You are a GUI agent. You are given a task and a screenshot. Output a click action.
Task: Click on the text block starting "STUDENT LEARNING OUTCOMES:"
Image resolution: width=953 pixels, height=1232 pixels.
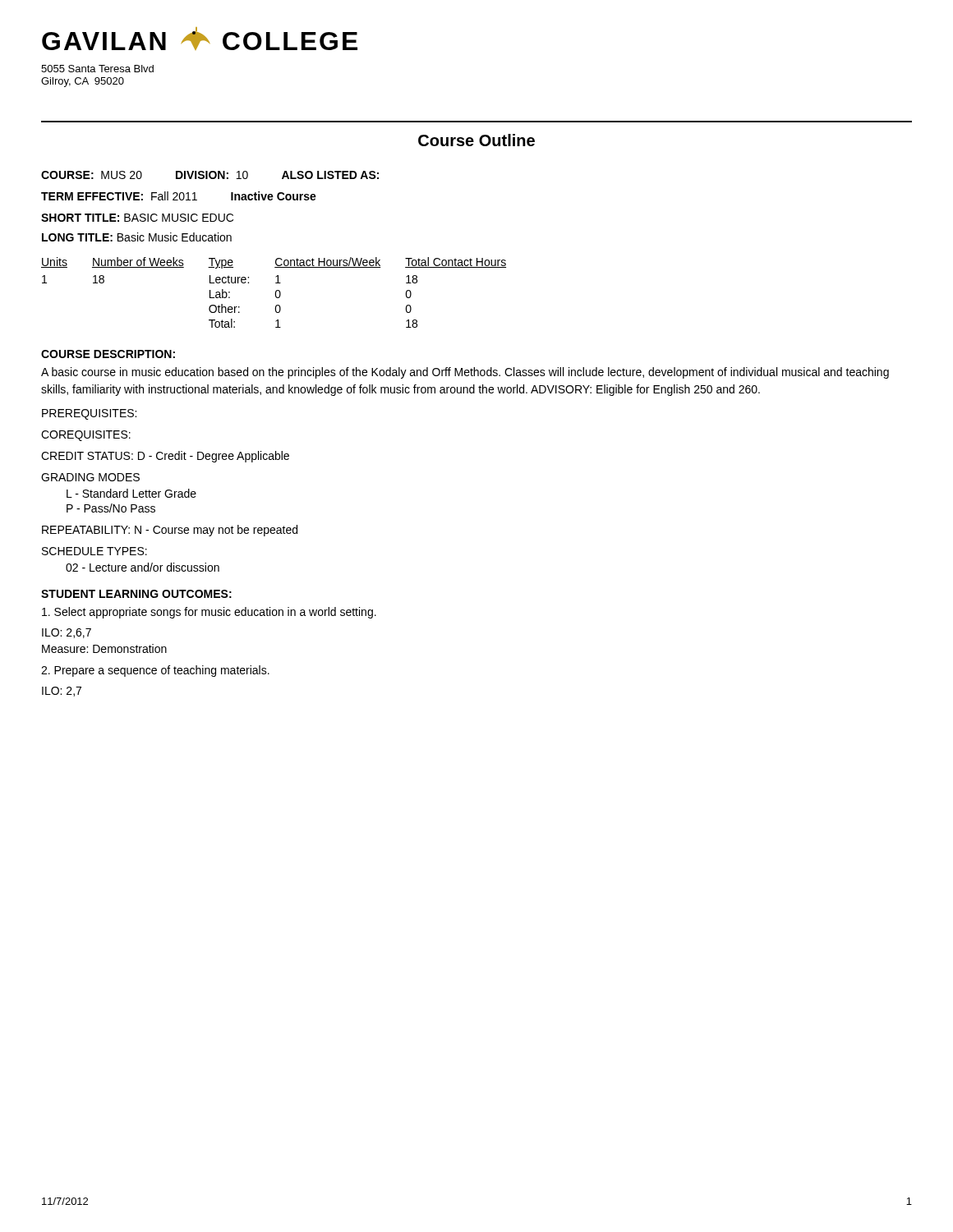[137, 594]
